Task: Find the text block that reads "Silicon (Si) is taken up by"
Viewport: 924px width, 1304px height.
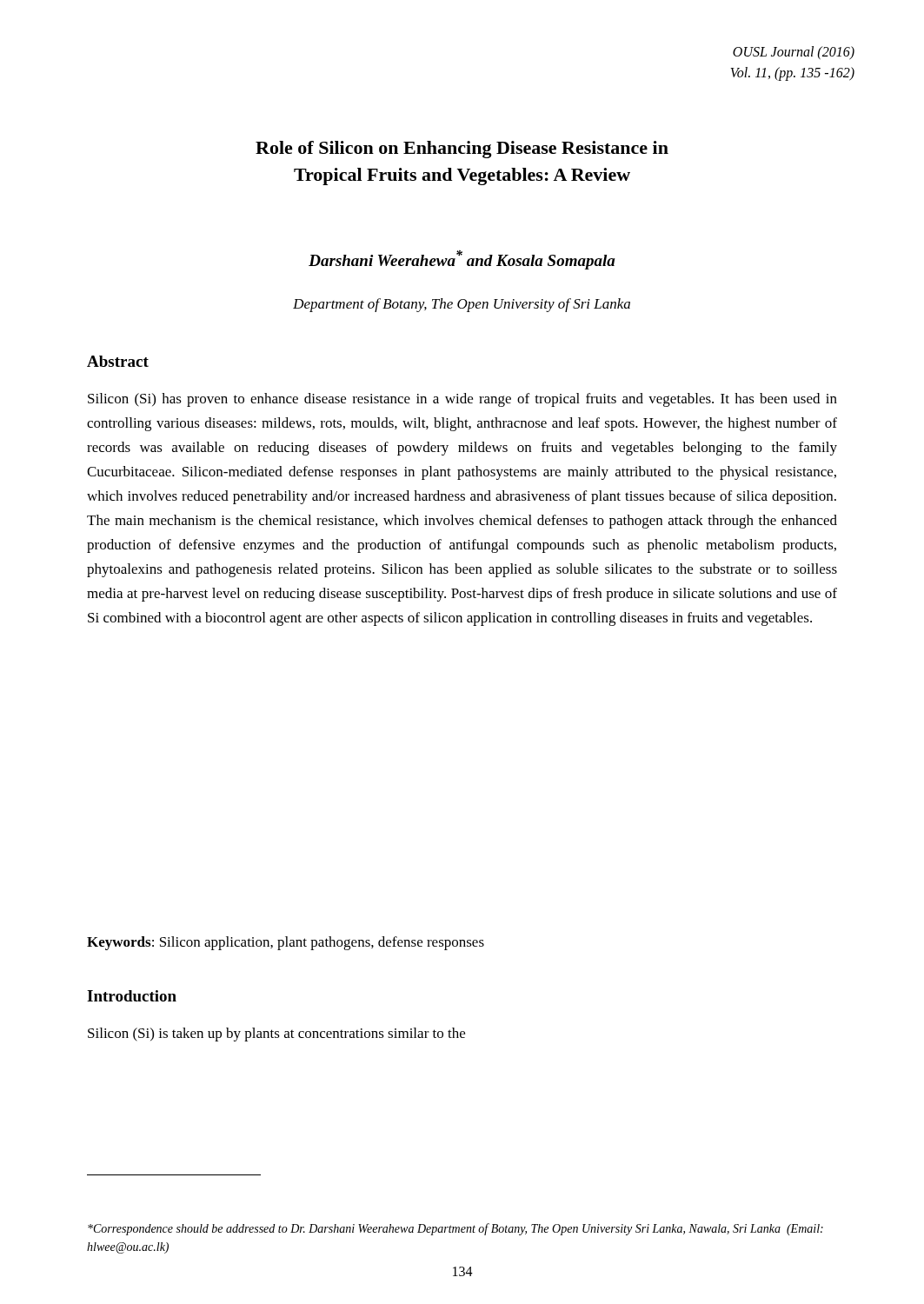Action: click(x=276, y=1033)
